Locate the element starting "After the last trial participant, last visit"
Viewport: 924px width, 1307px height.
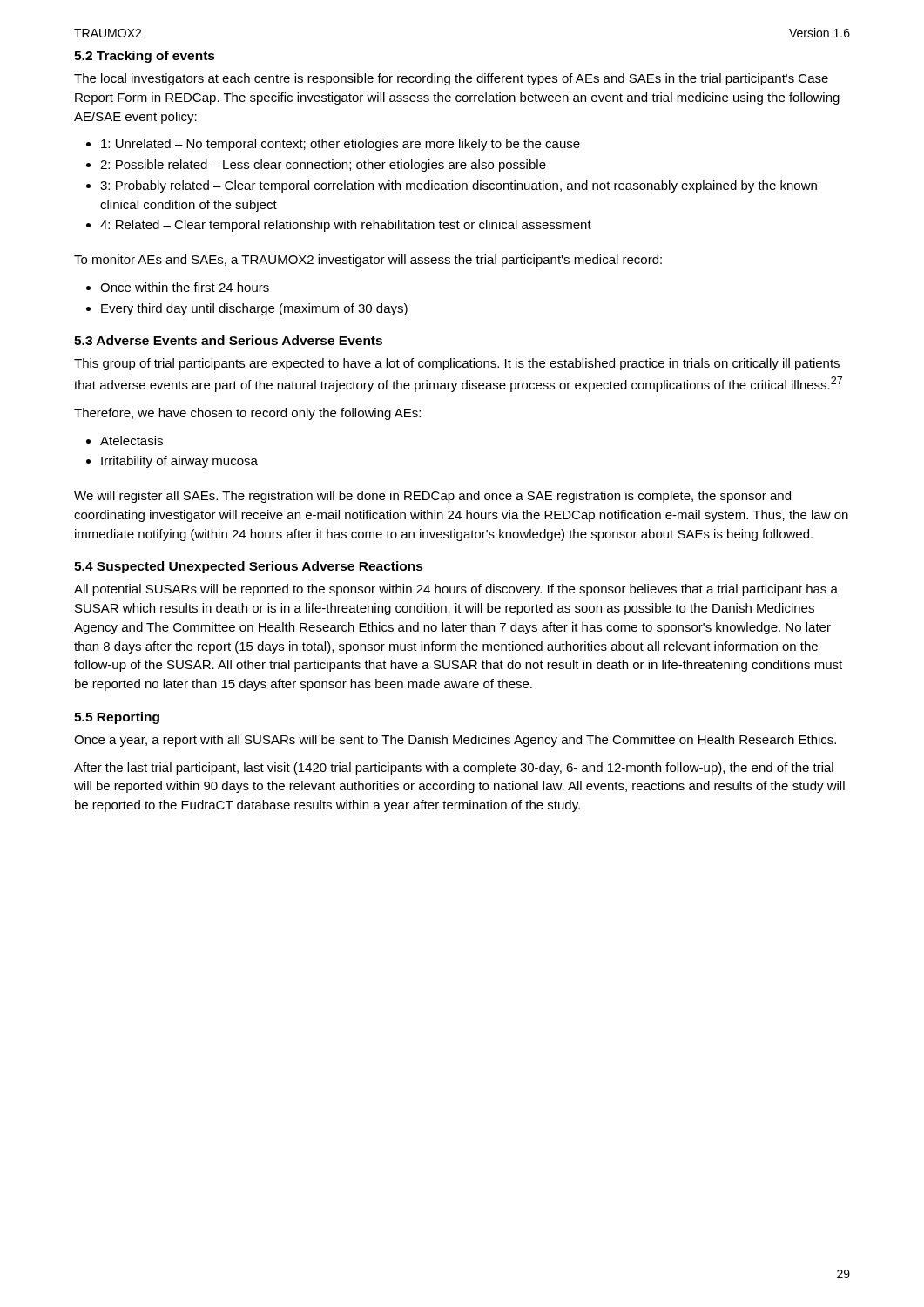tap(462, 786)
